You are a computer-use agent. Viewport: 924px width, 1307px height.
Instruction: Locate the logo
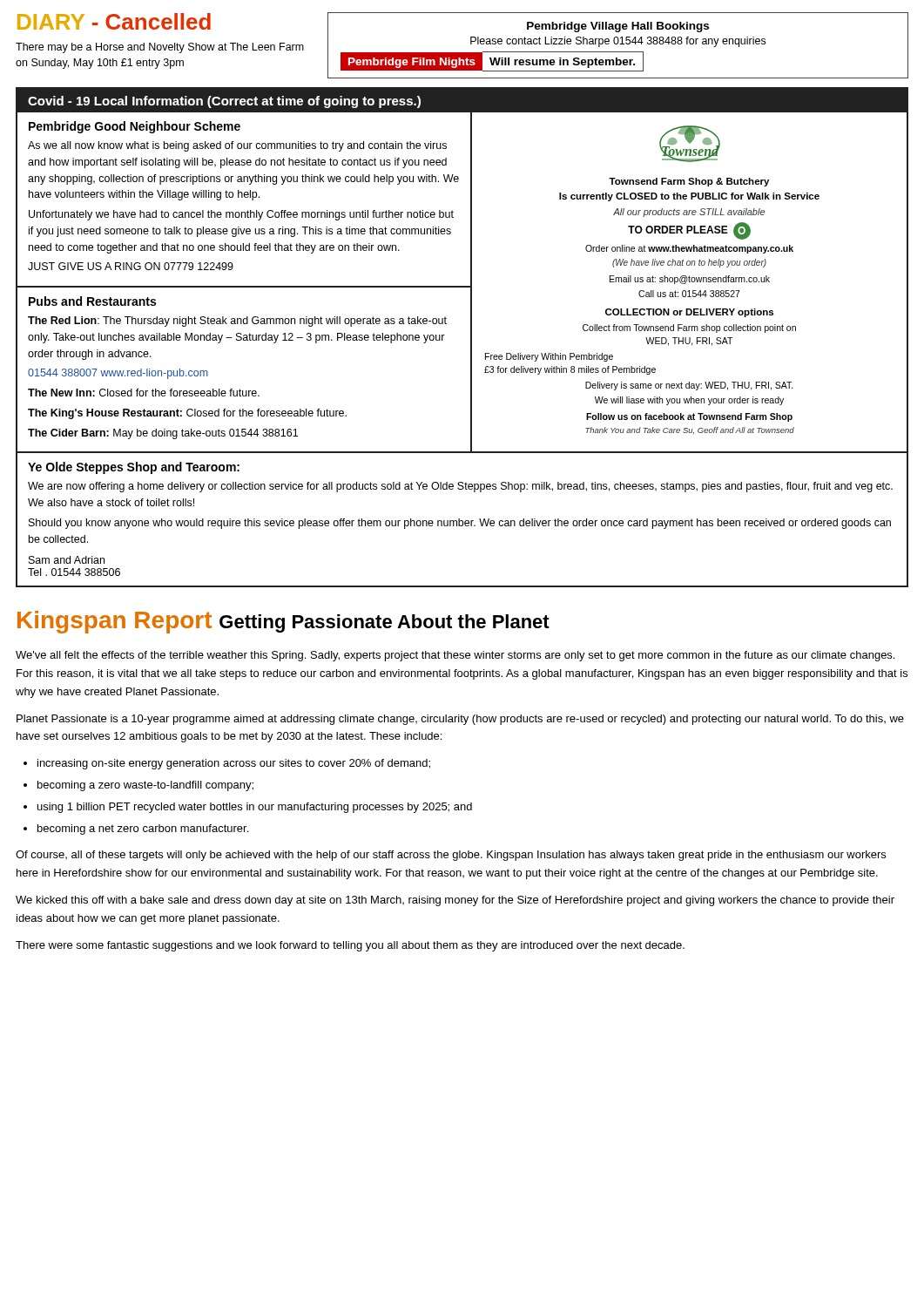689,145
